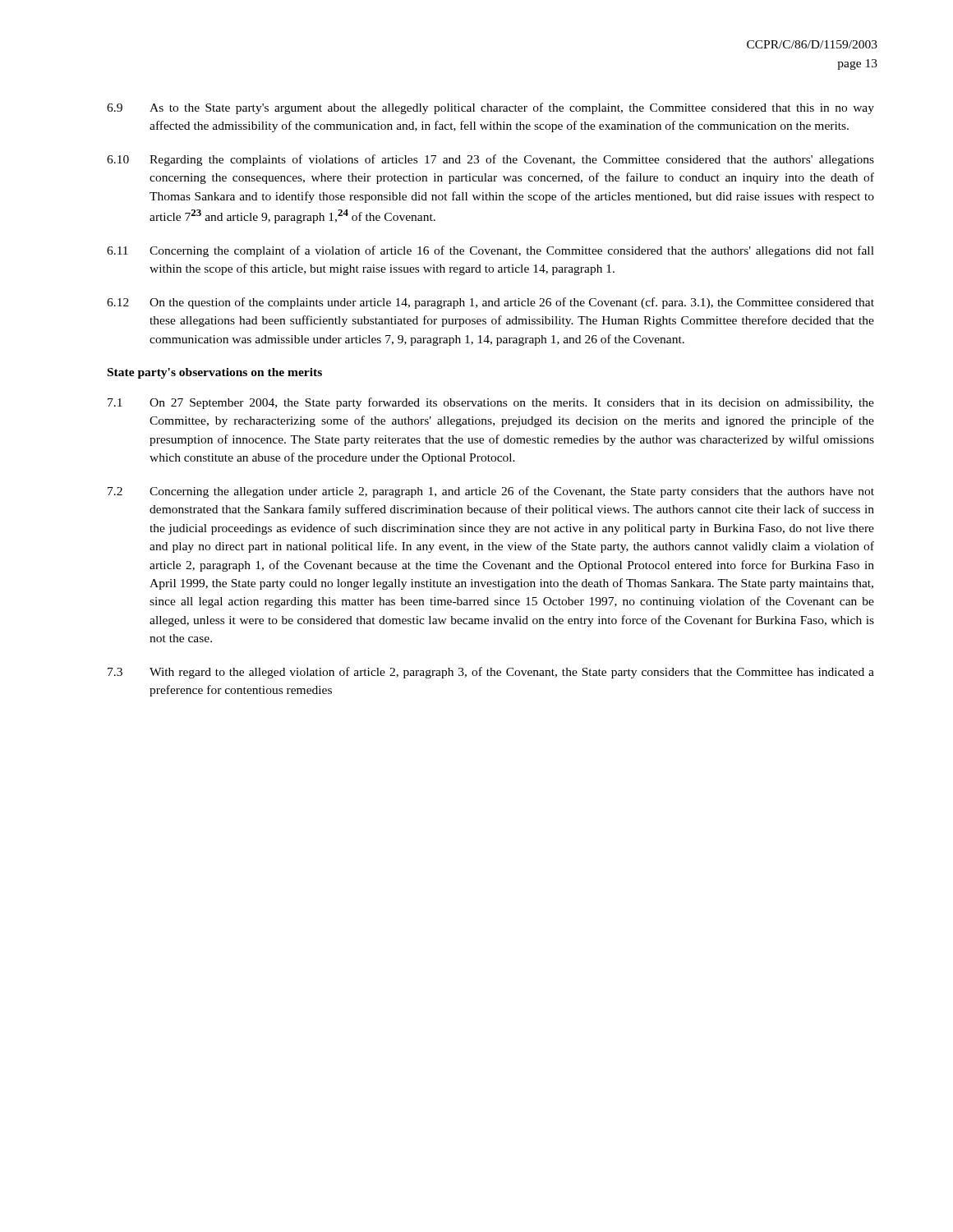Click the passage that begins "2Concerning the allegation under article 2, paragraph"

point(490,565)
